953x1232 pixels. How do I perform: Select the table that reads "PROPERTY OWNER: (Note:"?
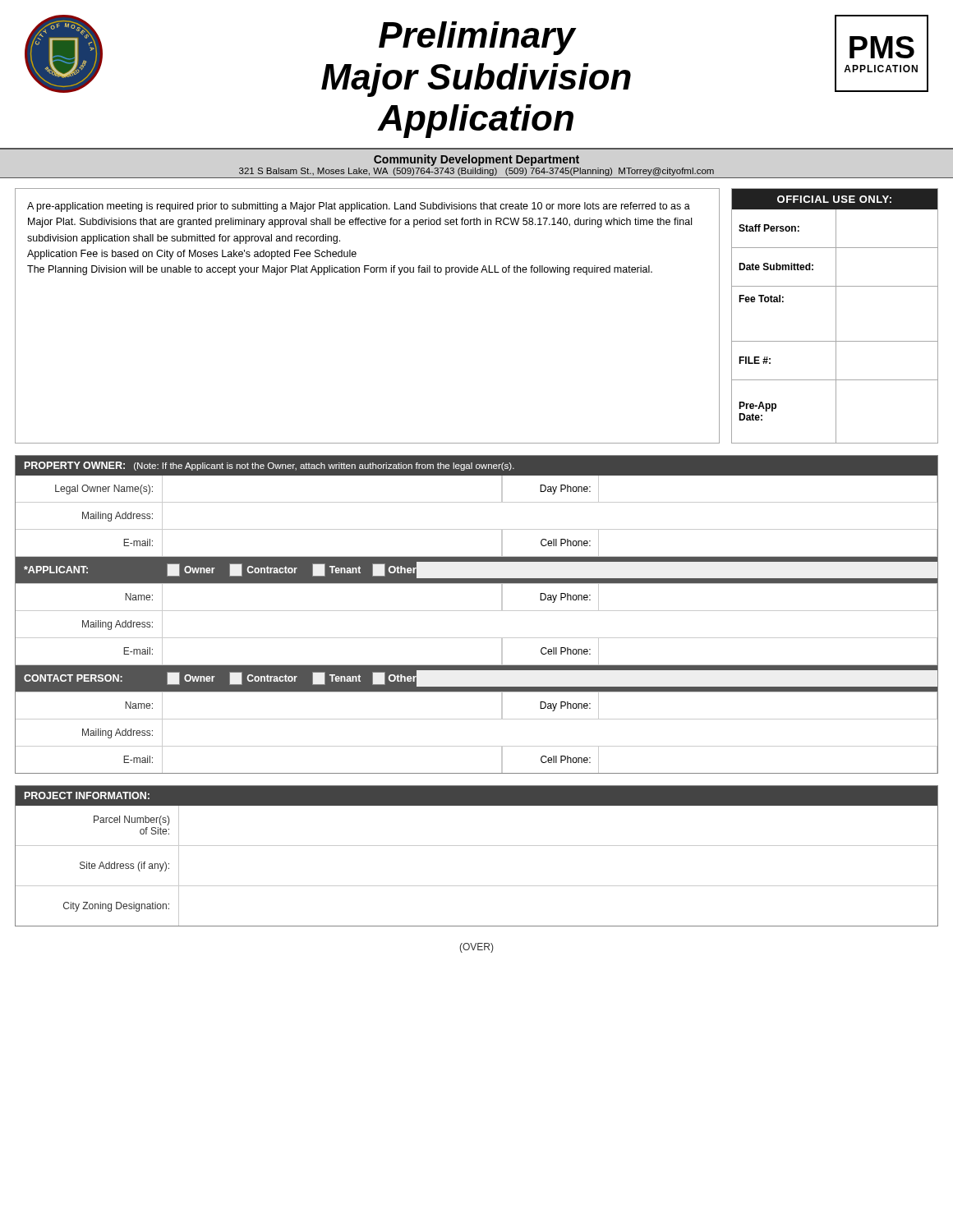pyautogui.click(x=476, y=614)
